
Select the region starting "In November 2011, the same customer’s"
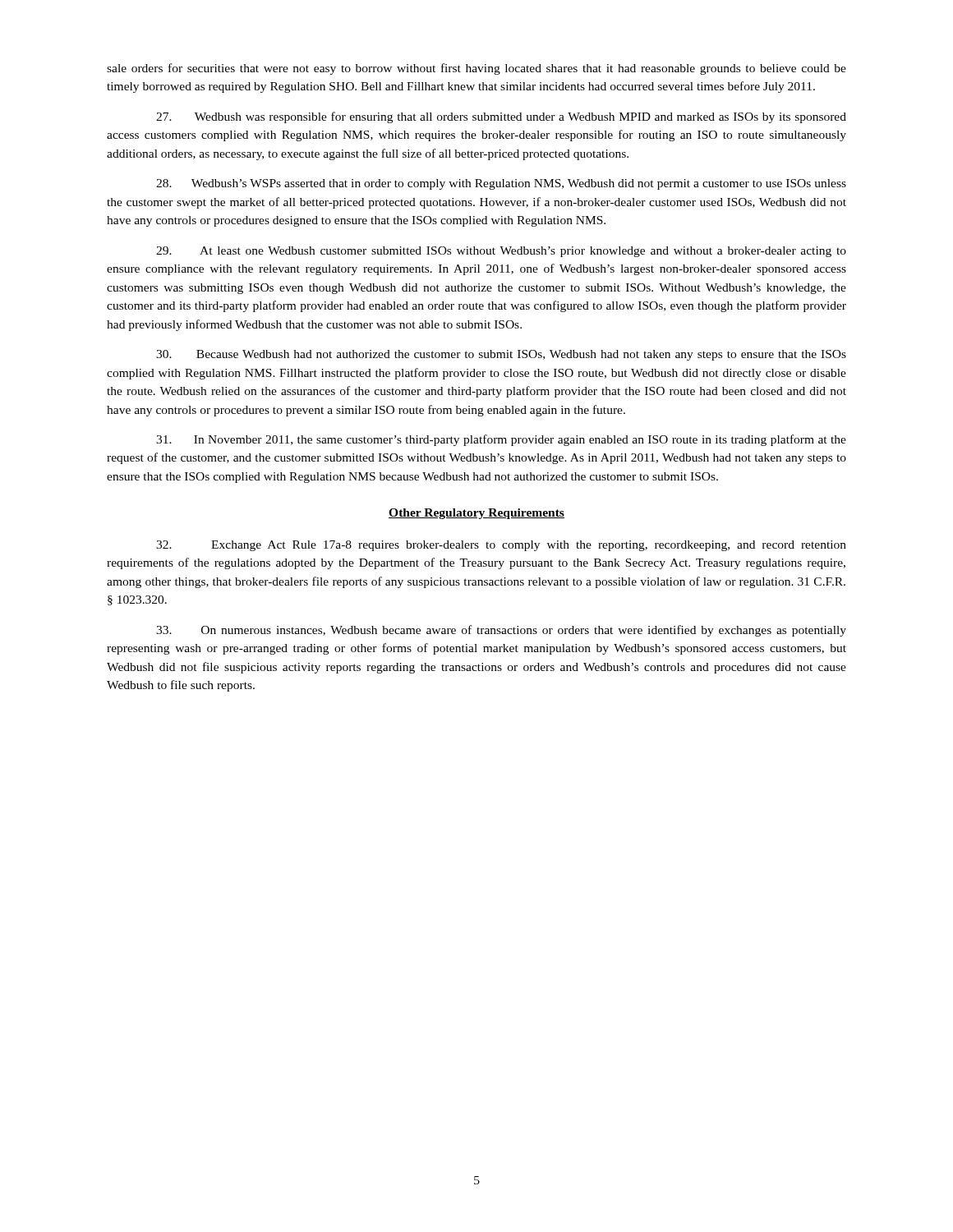(476, 457)
